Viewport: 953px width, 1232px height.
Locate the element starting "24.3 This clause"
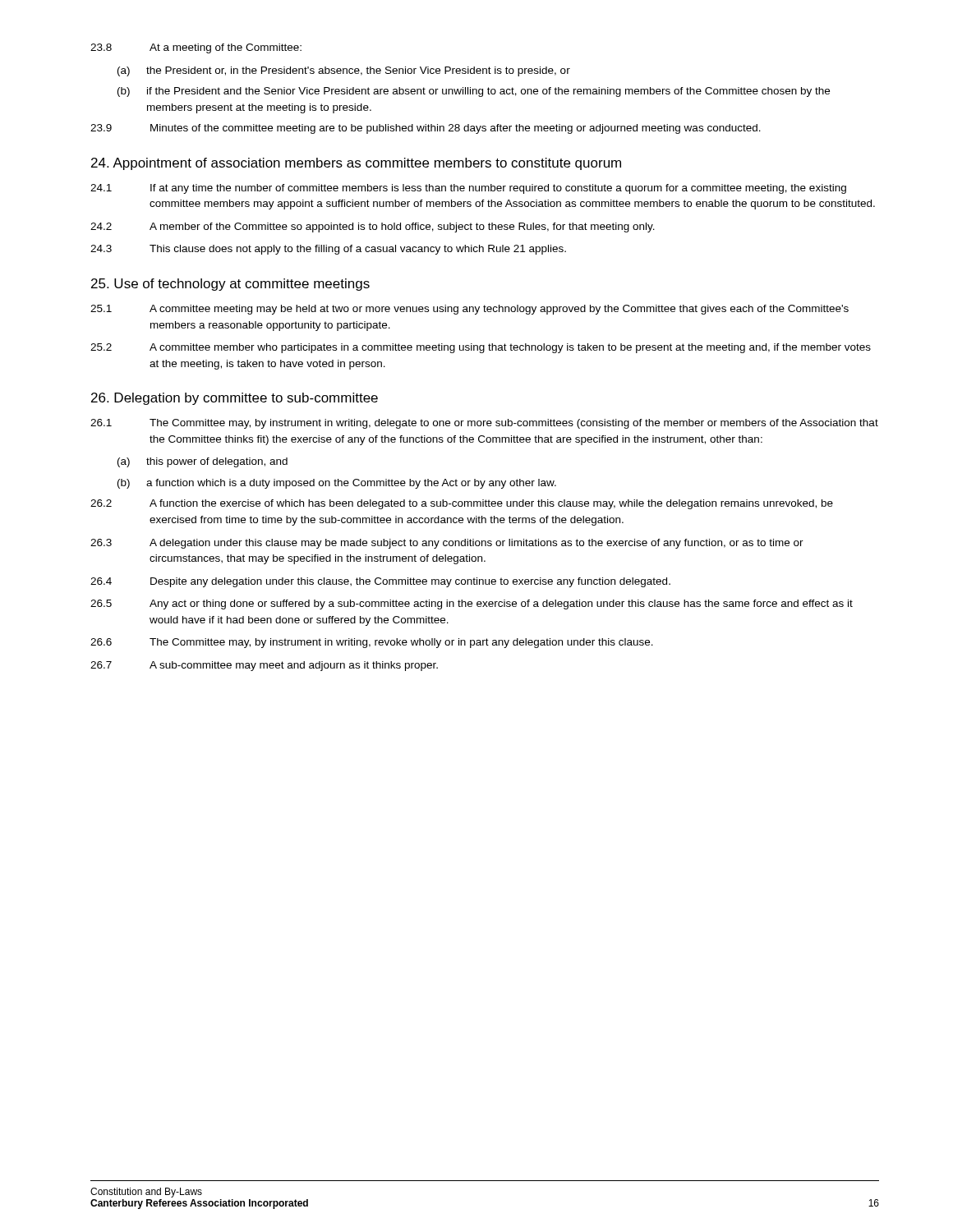pos(485,249)
